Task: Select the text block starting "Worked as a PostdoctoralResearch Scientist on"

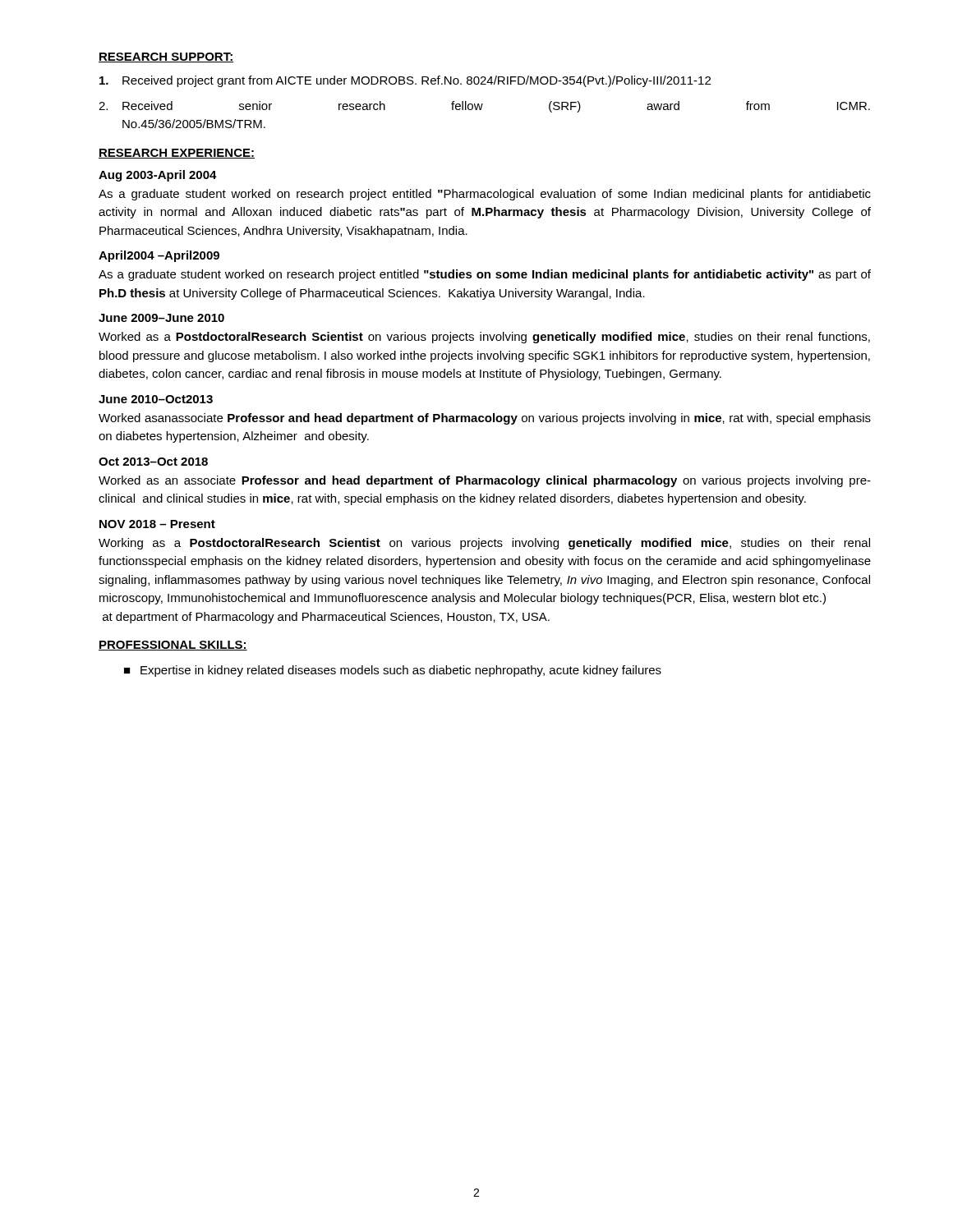Action: click(485, 355)
